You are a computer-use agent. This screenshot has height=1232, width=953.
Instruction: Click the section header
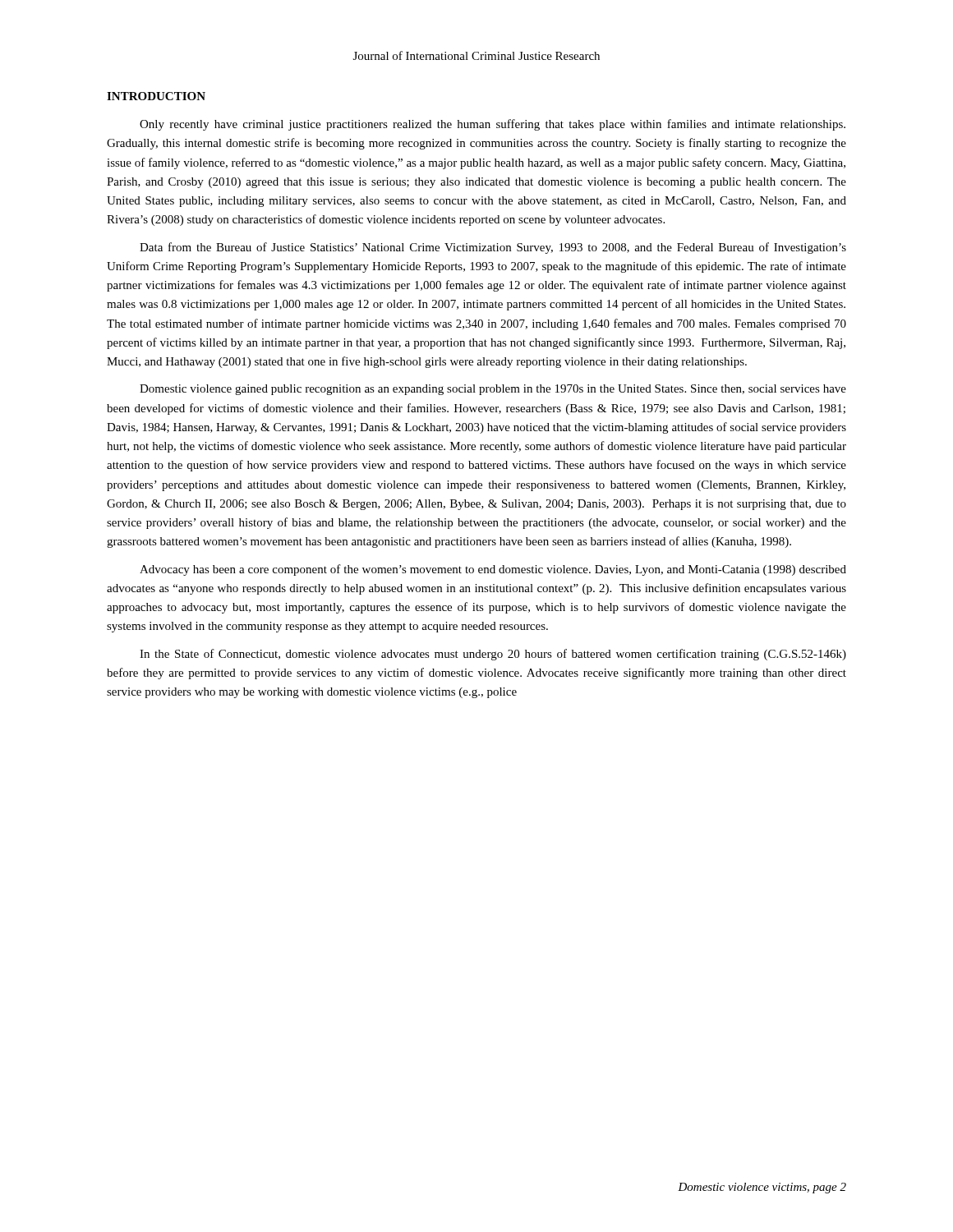click(x=156, y=96)
